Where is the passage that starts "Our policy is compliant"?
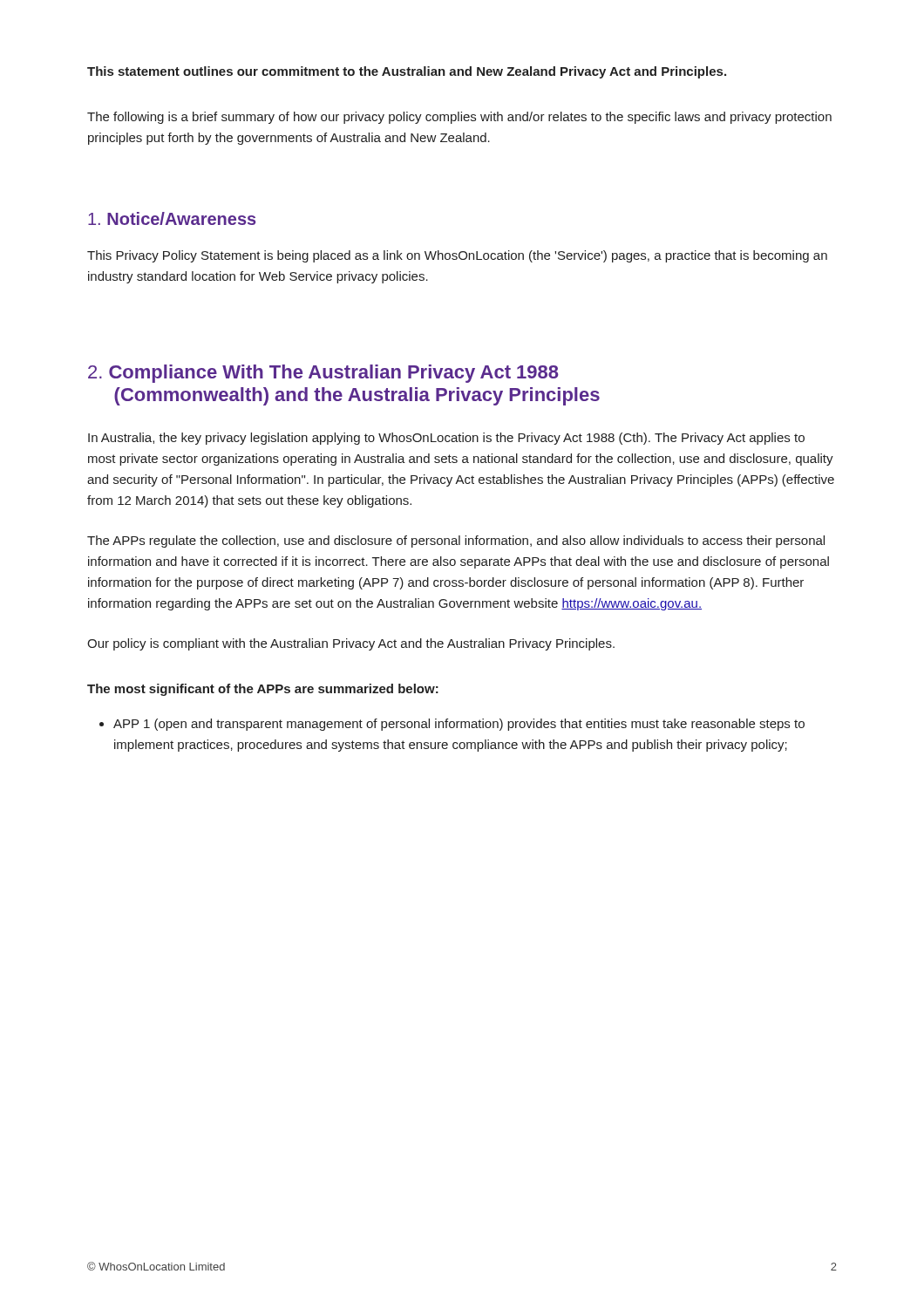Screen dimensions: 1308x924 click(351, 643)
